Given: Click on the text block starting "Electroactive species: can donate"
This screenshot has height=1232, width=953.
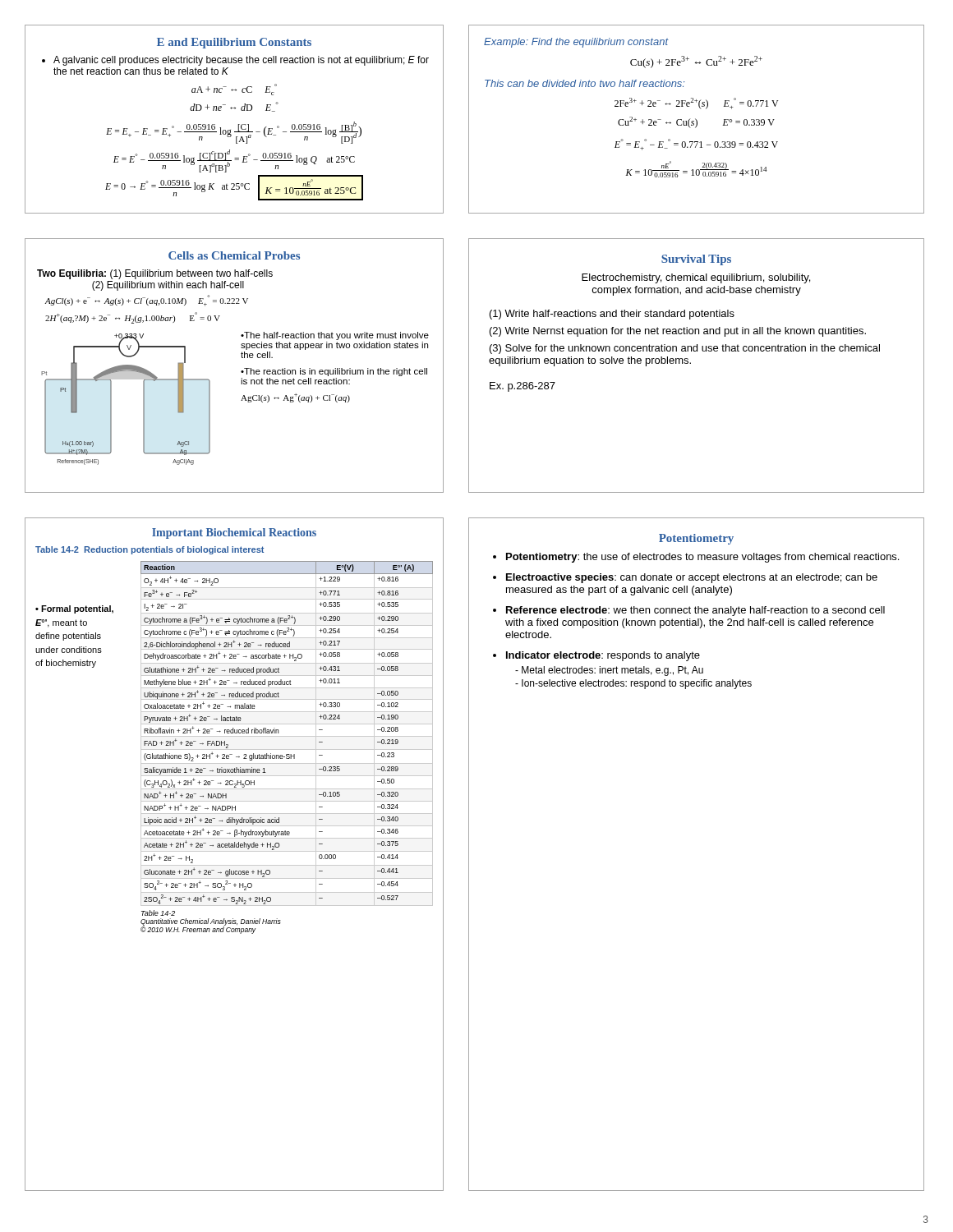Looking at the screenshot, I should point(691,583).
